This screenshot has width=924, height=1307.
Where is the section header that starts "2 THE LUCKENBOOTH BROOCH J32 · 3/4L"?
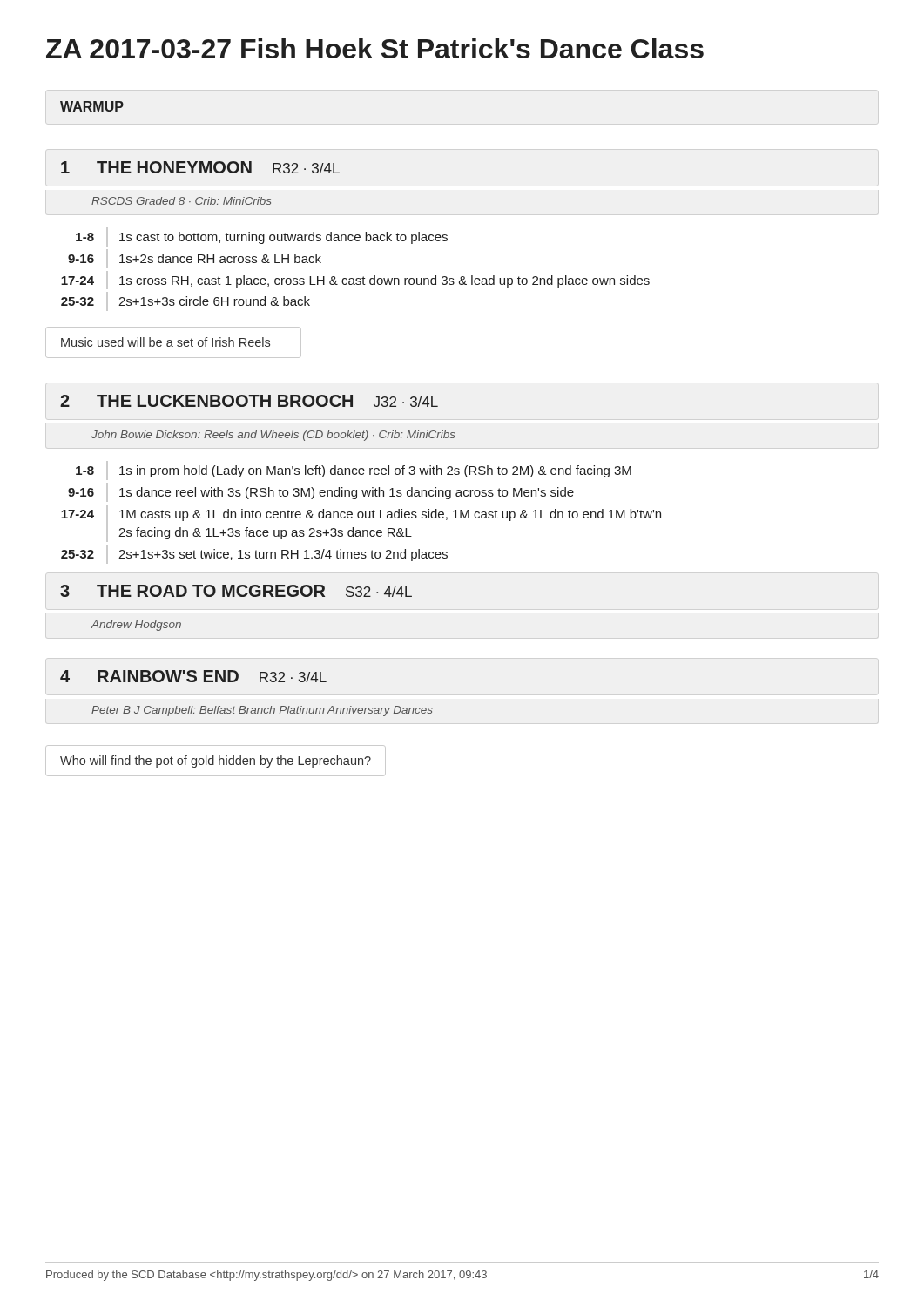(249, 401)
